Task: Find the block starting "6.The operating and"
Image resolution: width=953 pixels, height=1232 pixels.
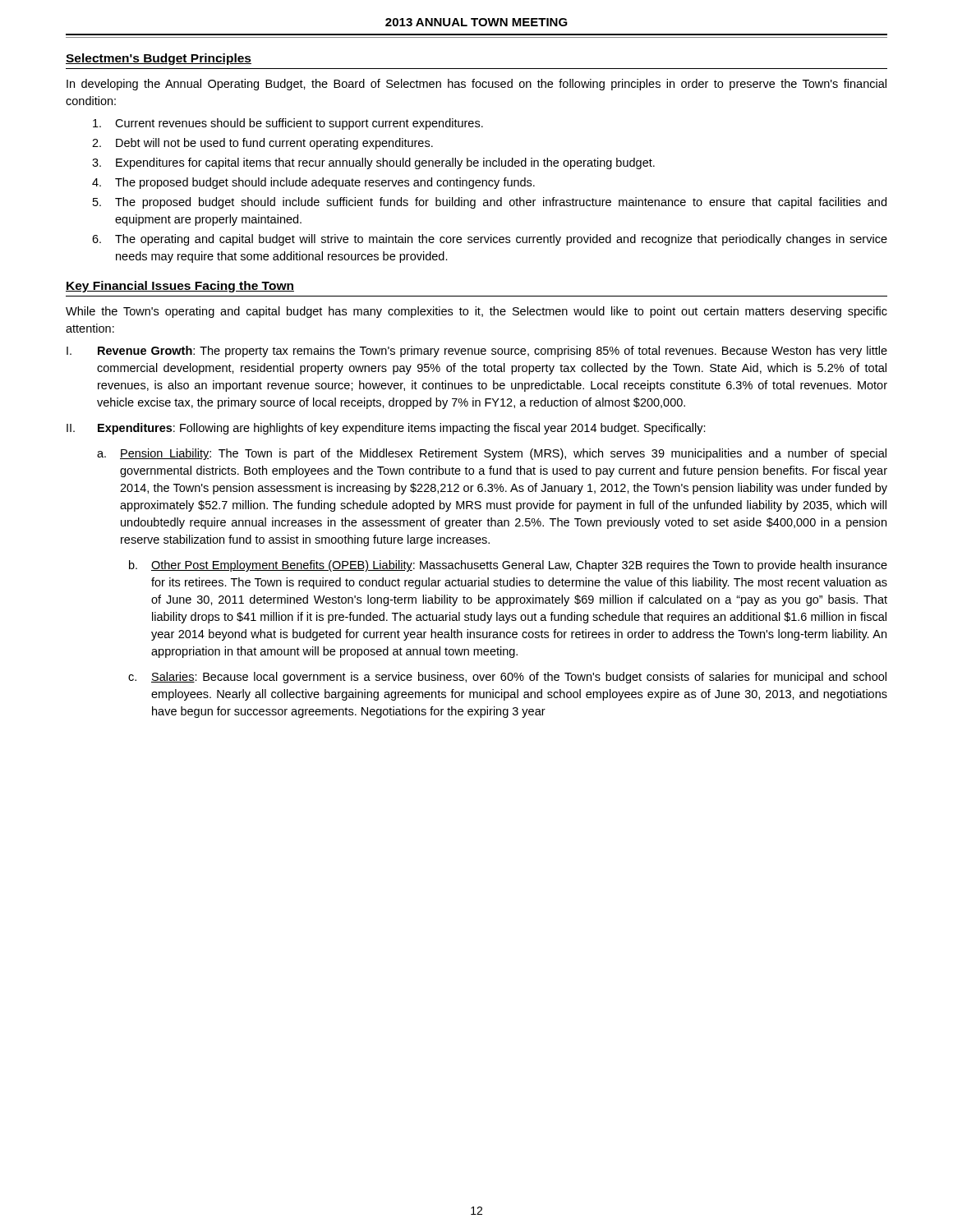Action: pos(501,247)
